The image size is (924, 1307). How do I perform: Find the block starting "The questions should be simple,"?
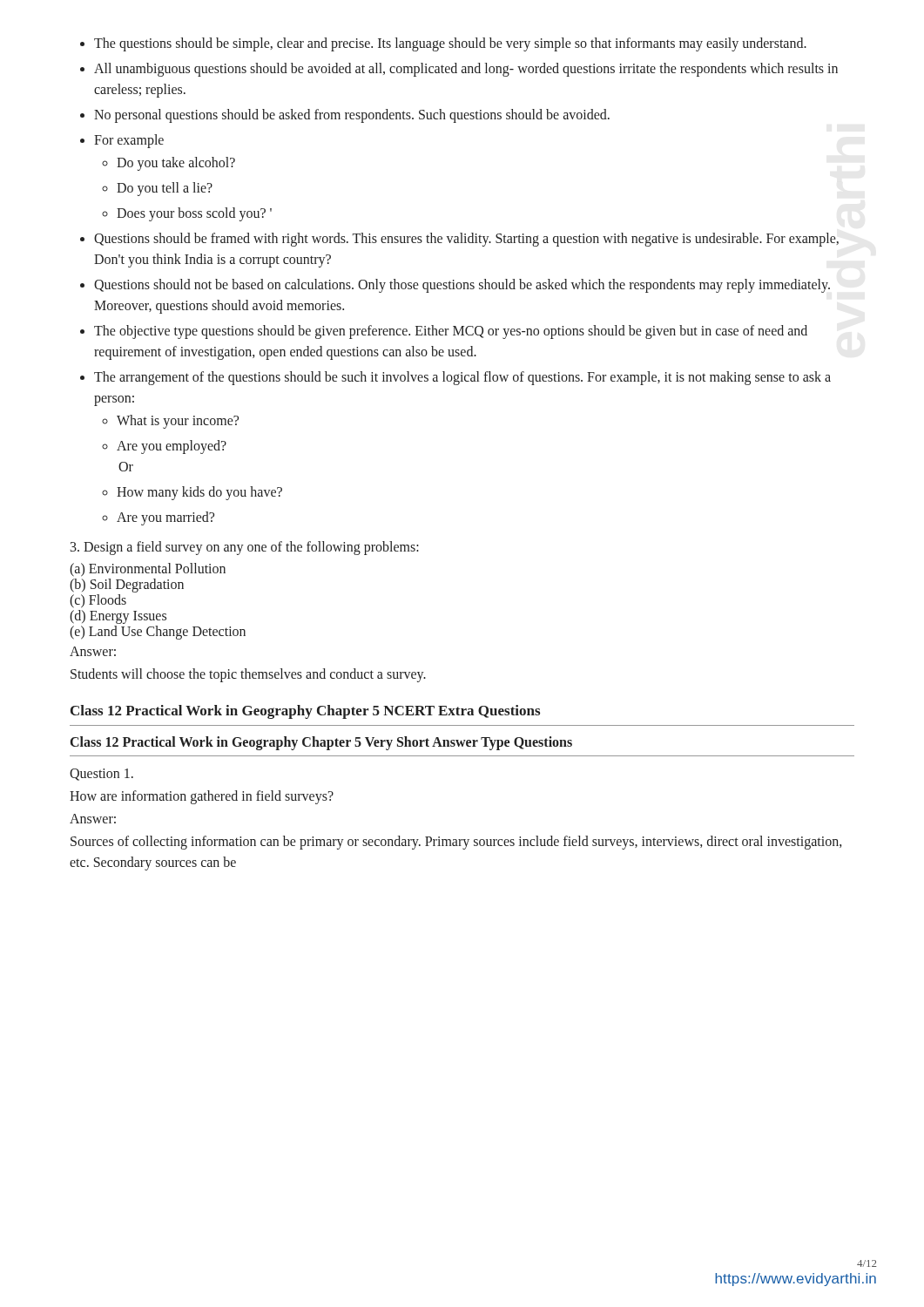(462, 281)
